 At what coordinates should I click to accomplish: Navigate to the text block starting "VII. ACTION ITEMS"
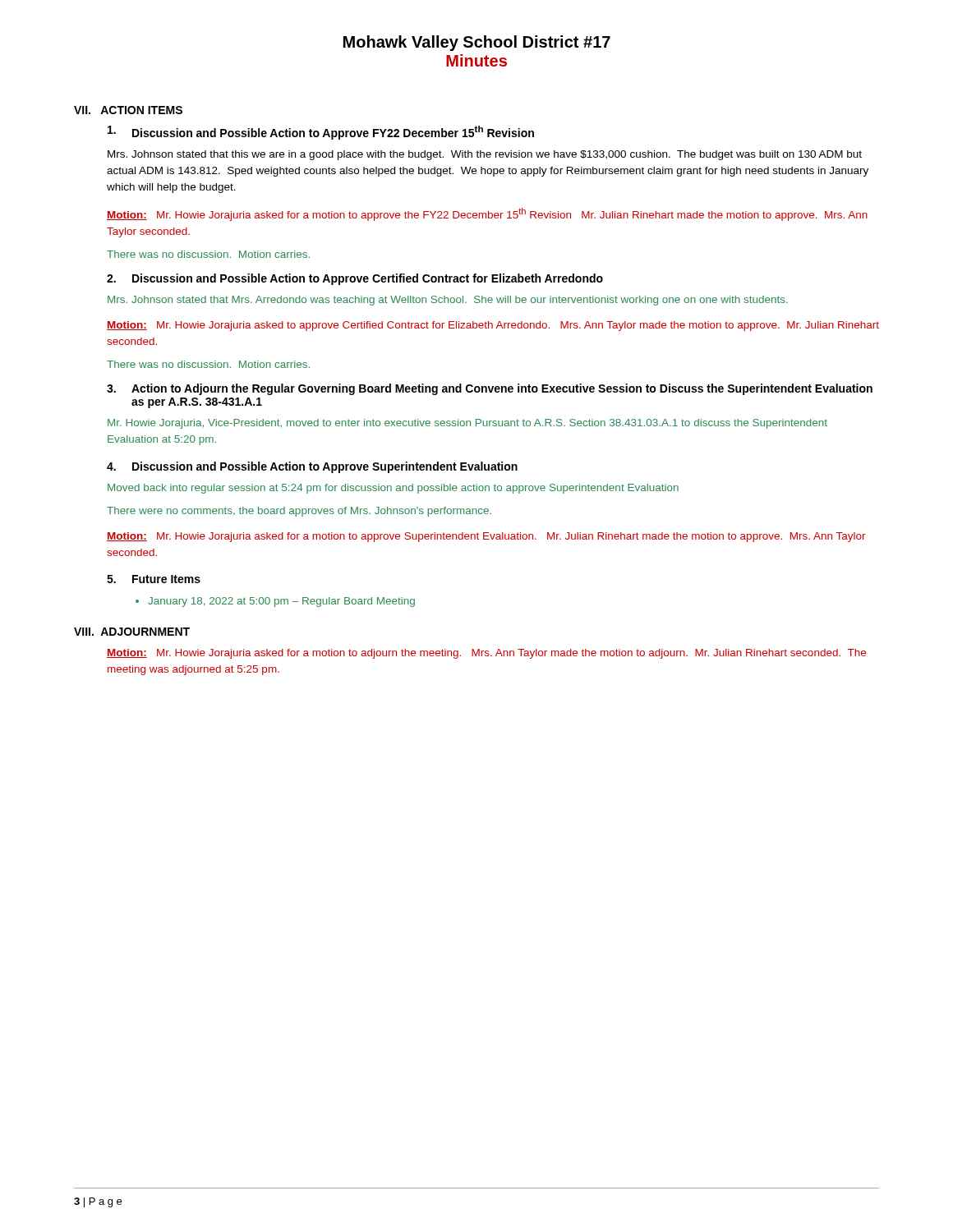click(x=128, y=110)
